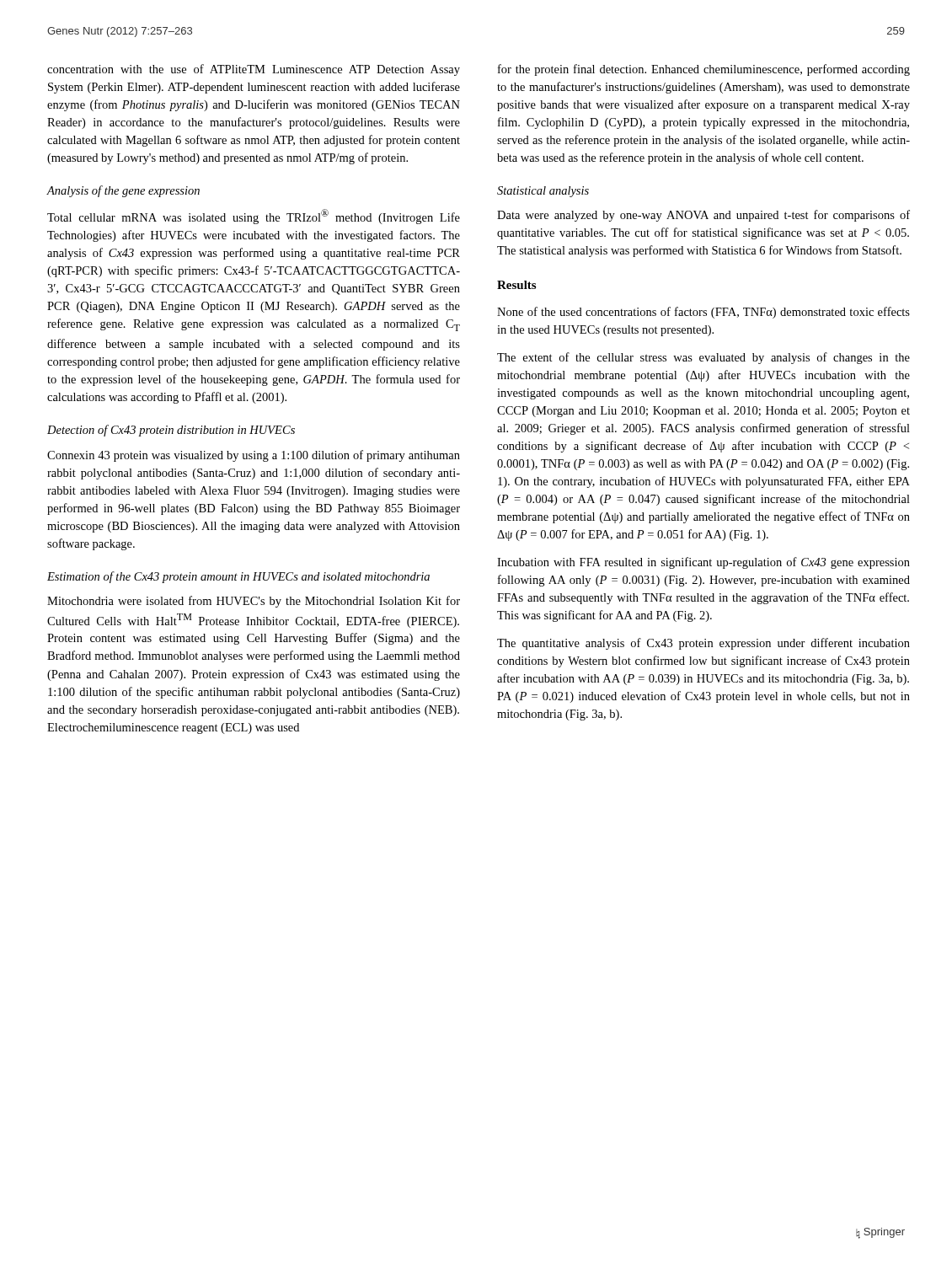Select the section header that says "Statistical analysis"

pos(543,191)
